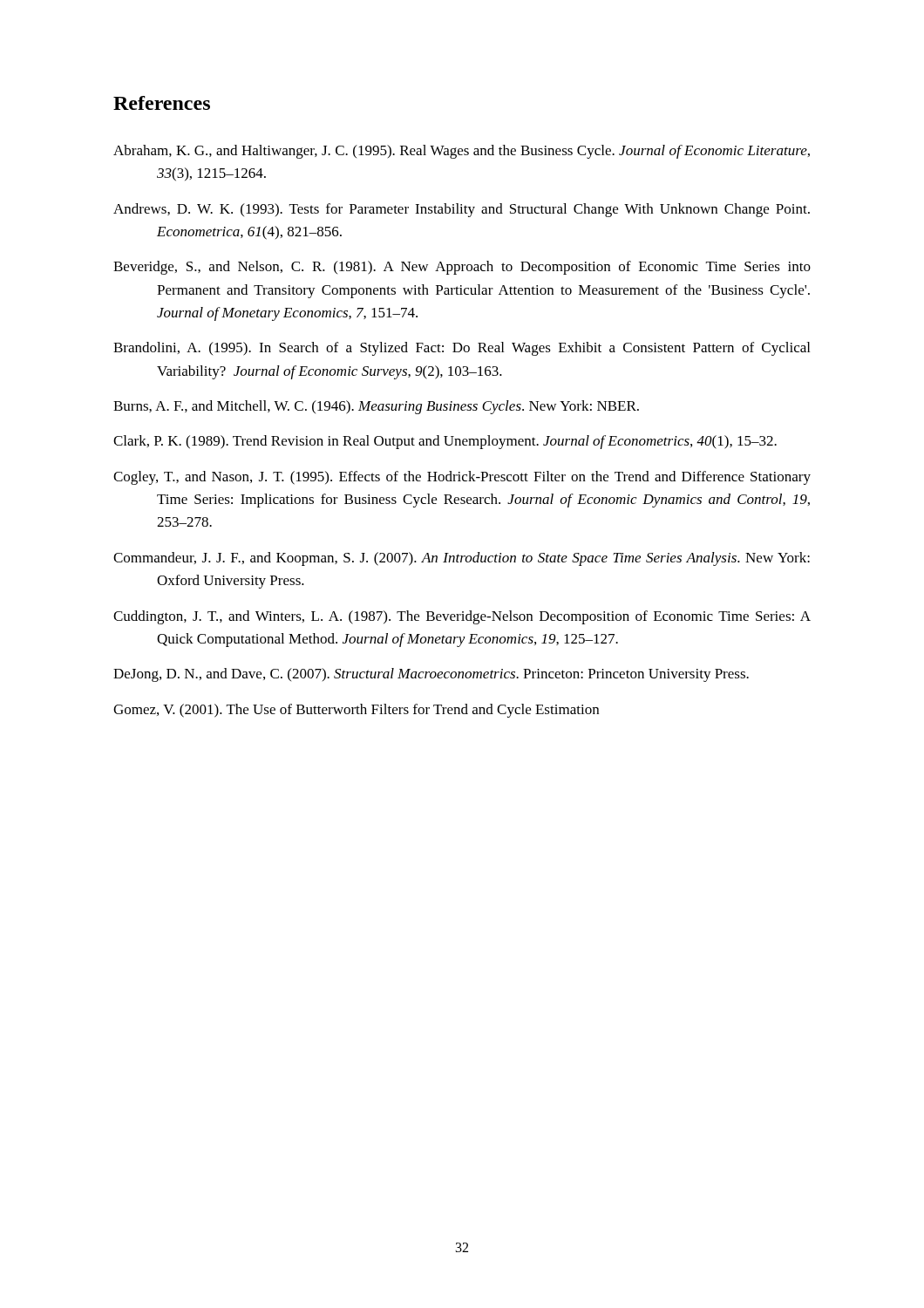
Task: Point to the passage starting "Clark, P. K. (1989). Trend Revision in"
Action: (x=445, y=441)
